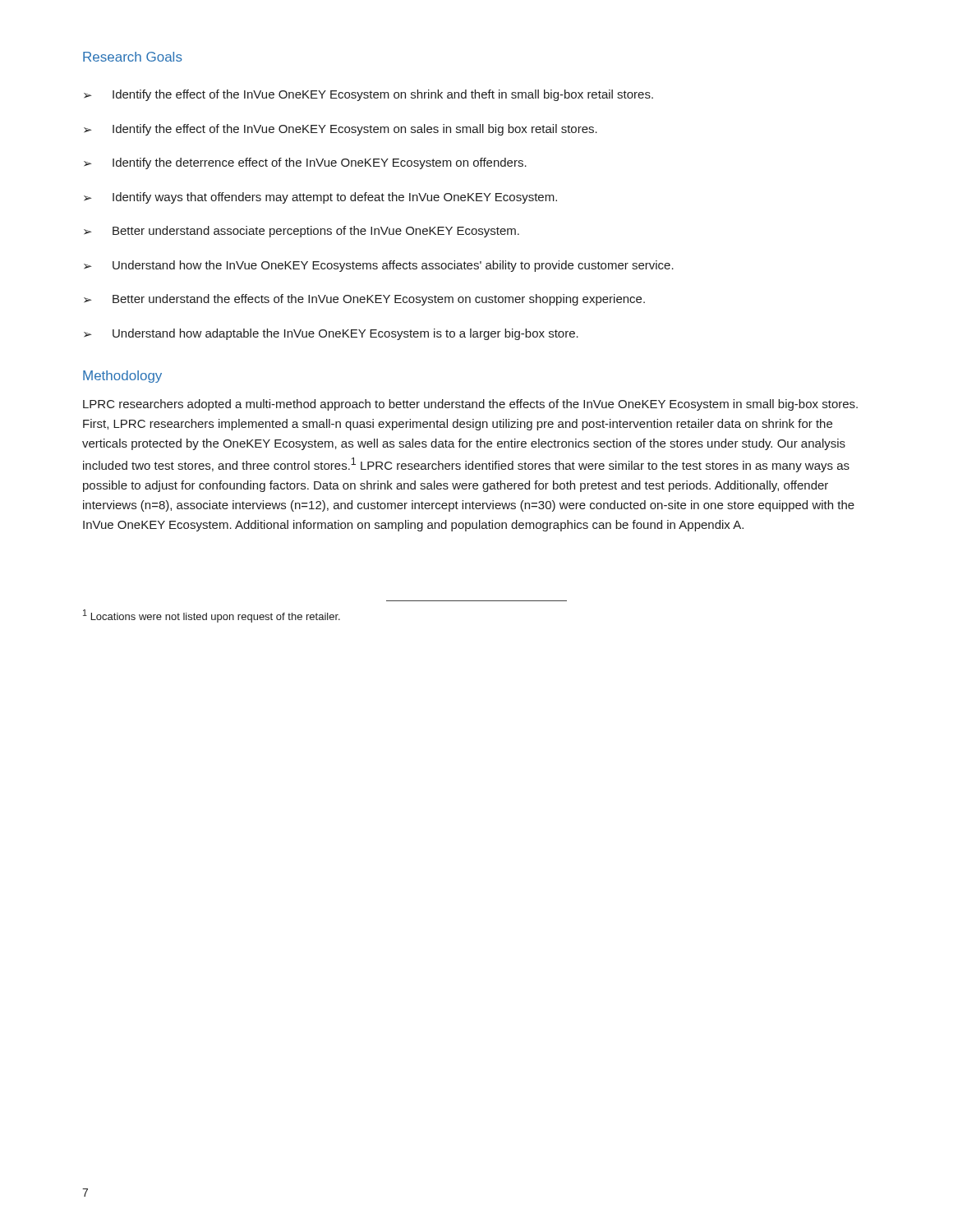The image size is (953, 1232).
Task: Click the passage that begins "➢ Understand how the InVue OneKEY Ecosystems"
Action: (378, 265)
